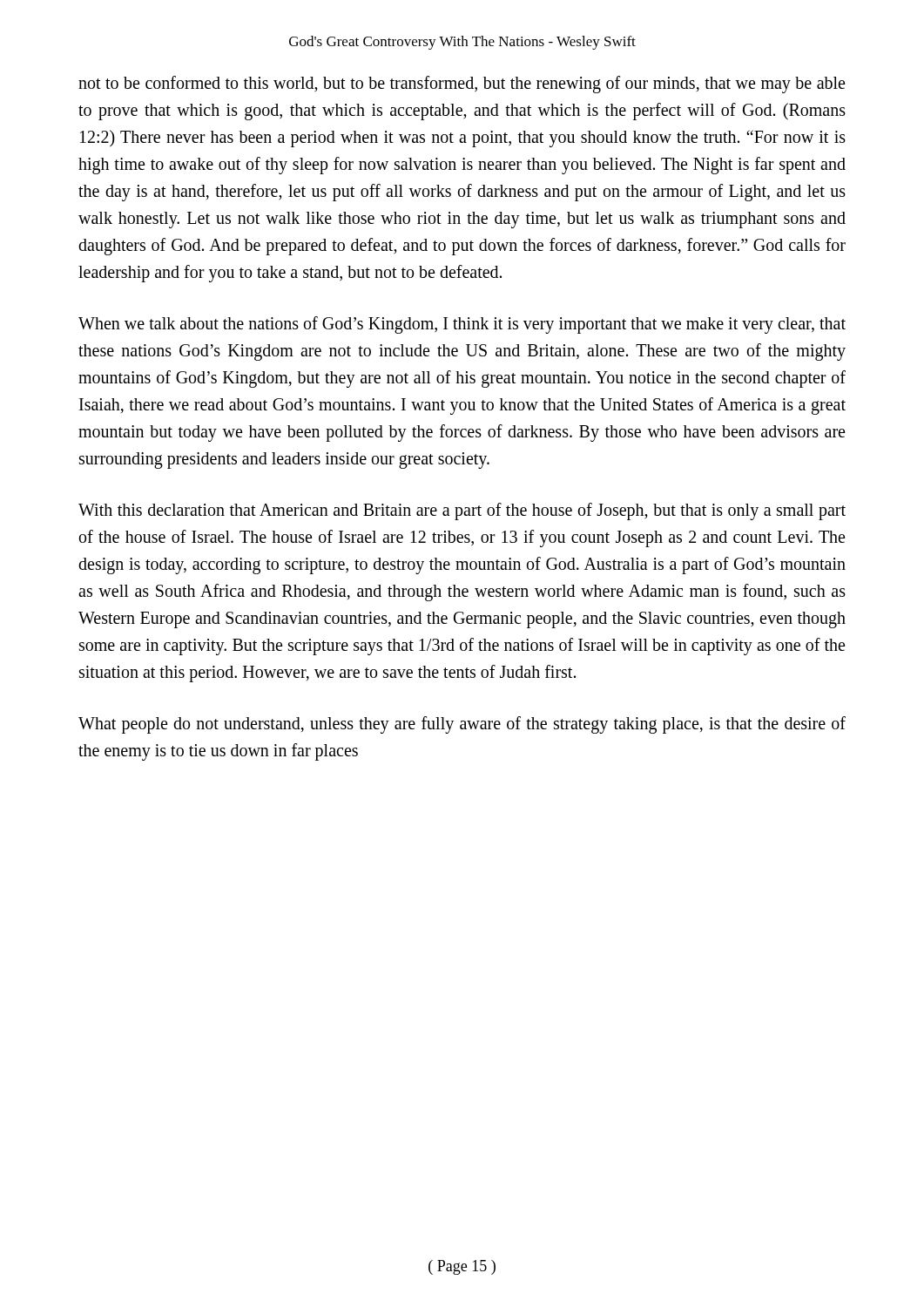
Task: Find the block on this page that starts "not to be conformed to this world, but"
Action: coord(462,177)
